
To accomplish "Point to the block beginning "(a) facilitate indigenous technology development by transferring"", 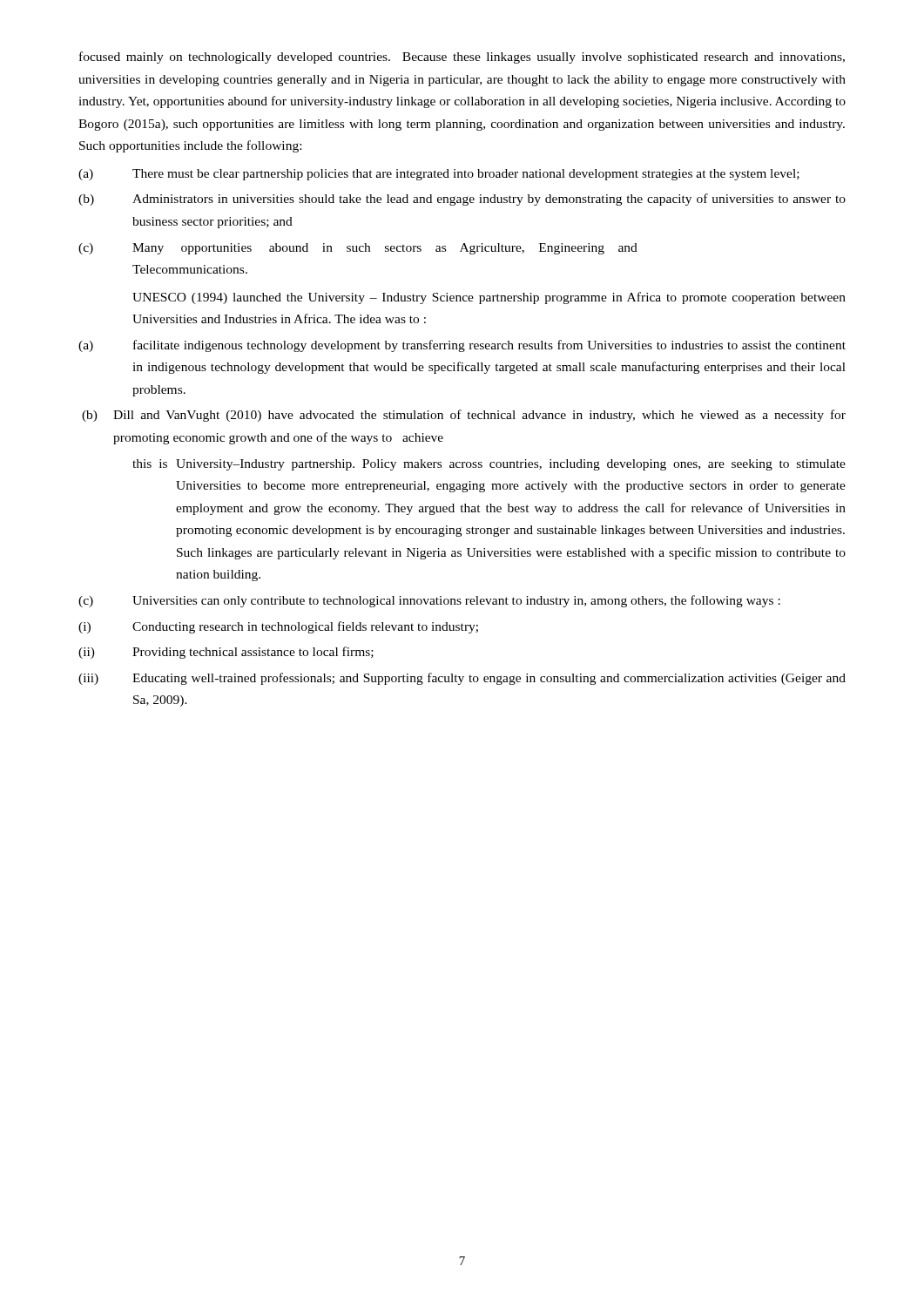I will [462, 367].
